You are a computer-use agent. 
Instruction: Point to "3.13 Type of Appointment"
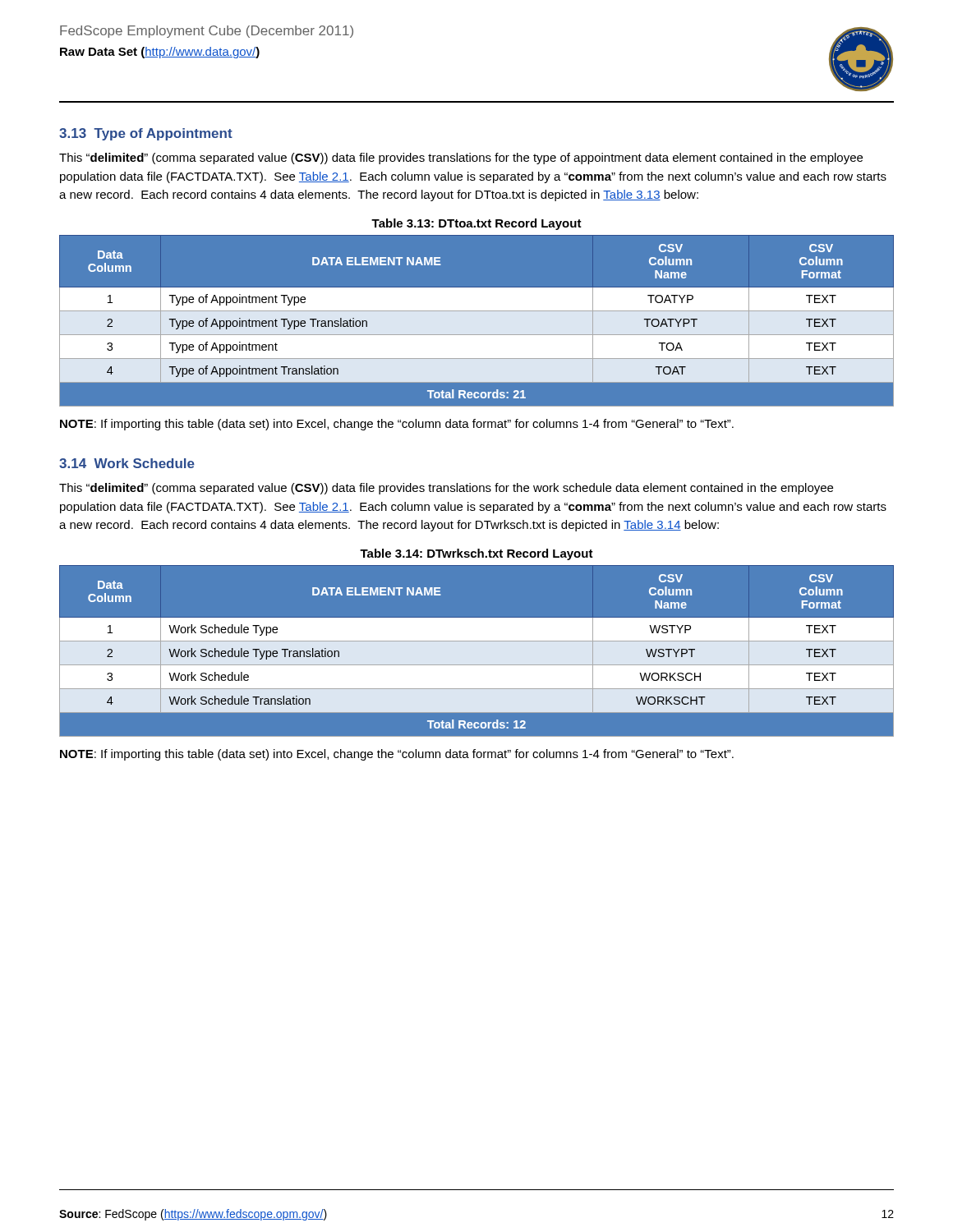point(146,133)
